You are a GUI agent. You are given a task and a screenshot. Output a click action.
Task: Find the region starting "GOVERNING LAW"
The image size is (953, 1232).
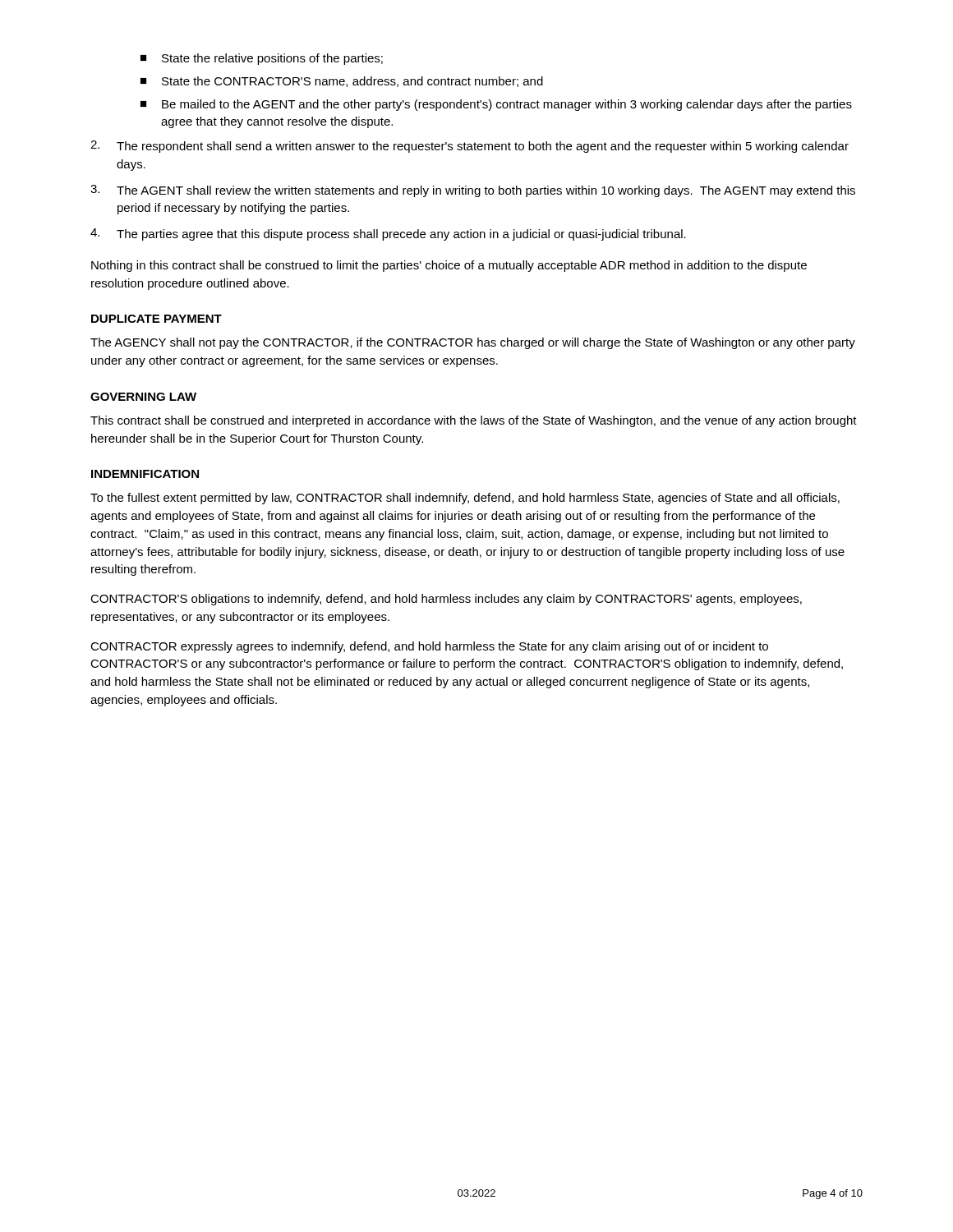143,396
